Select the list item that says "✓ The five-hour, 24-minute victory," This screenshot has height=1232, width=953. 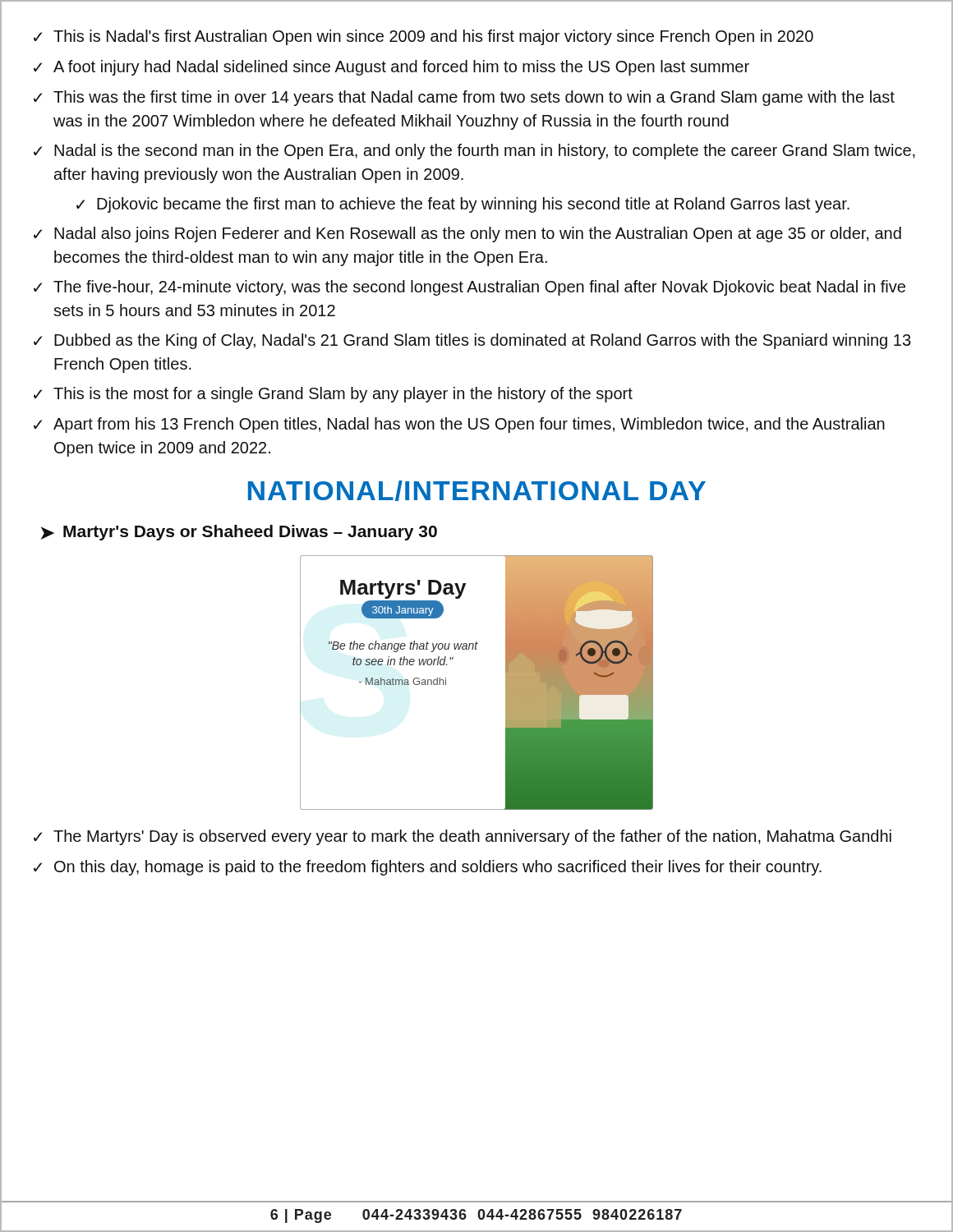pyautogui.click(x=476, y=299)
